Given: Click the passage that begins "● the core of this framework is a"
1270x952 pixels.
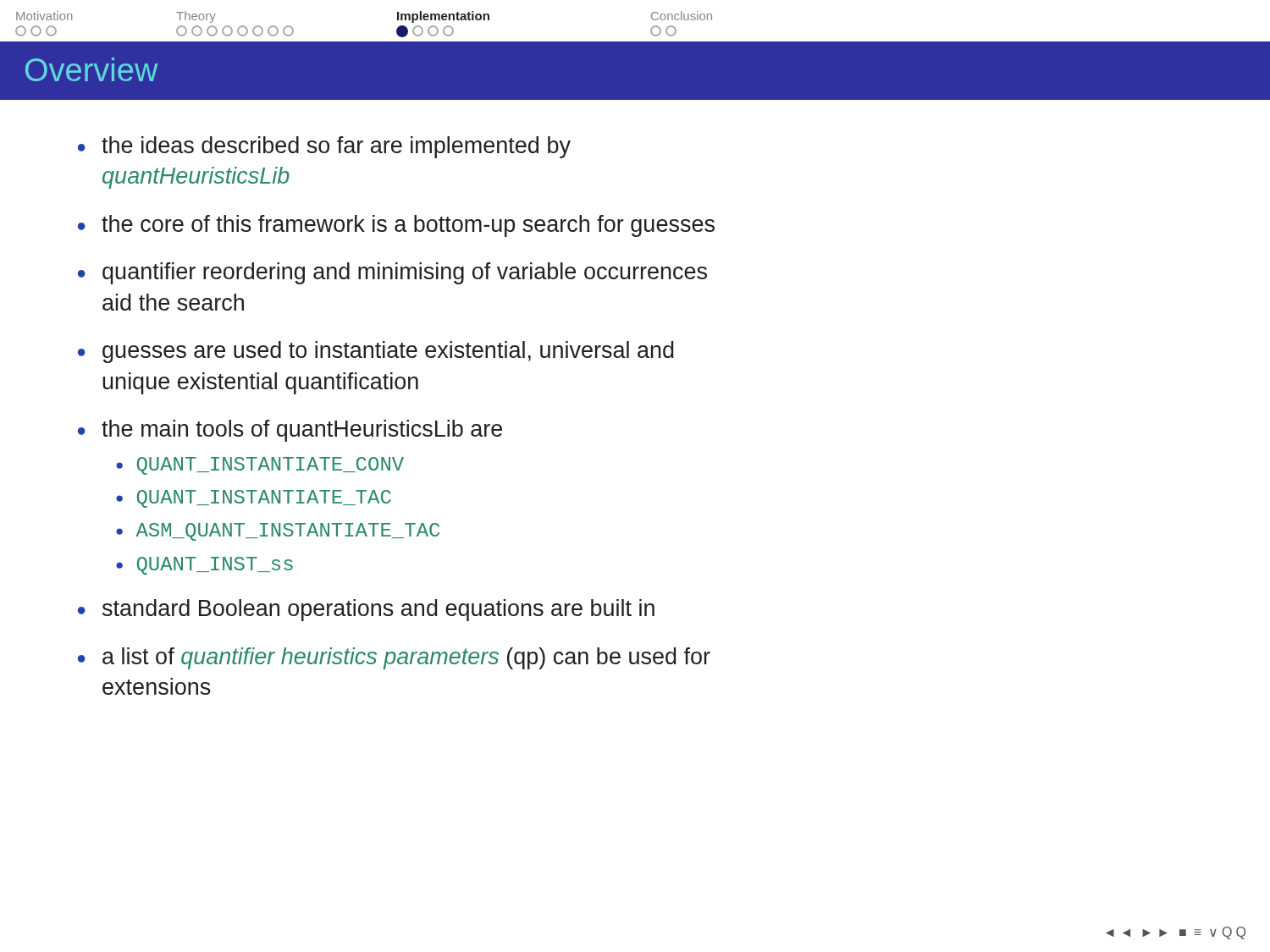Looking at the screenshot, I should (396, 224).
